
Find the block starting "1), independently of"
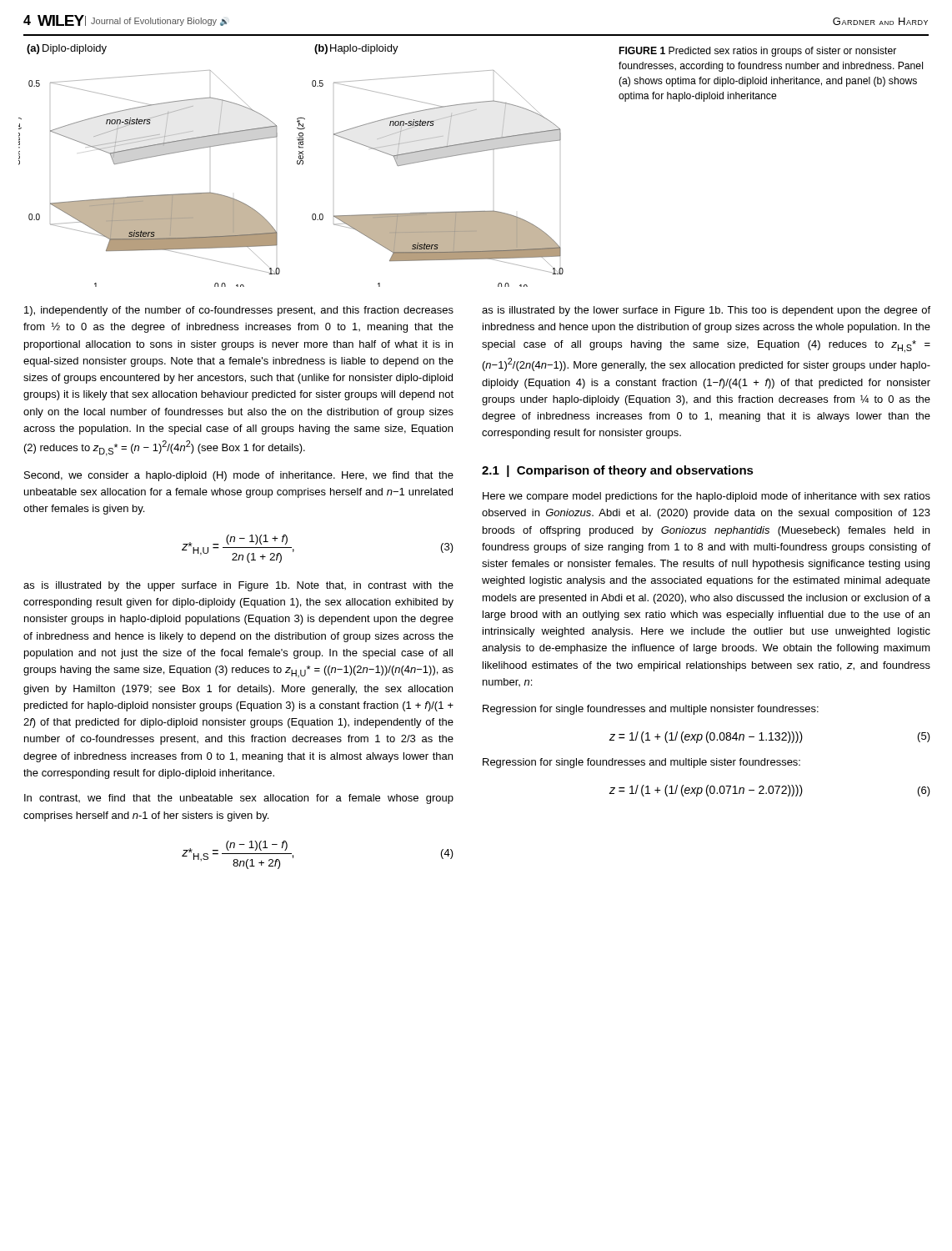238,380
